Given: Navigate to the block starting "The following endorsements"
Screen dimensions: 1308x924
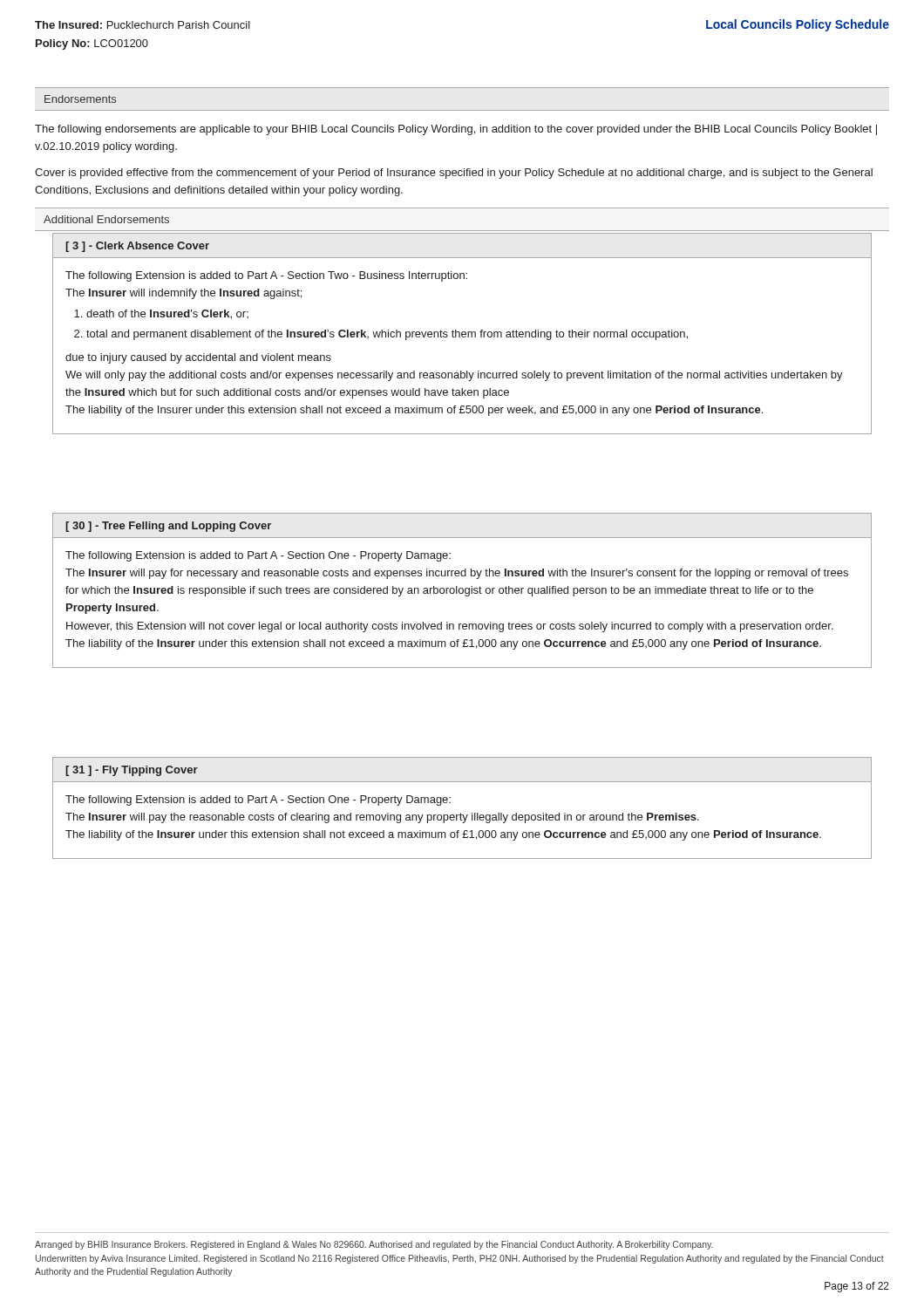Looking at the screenshot, I should pyautogui.click(x=462, y=160).
